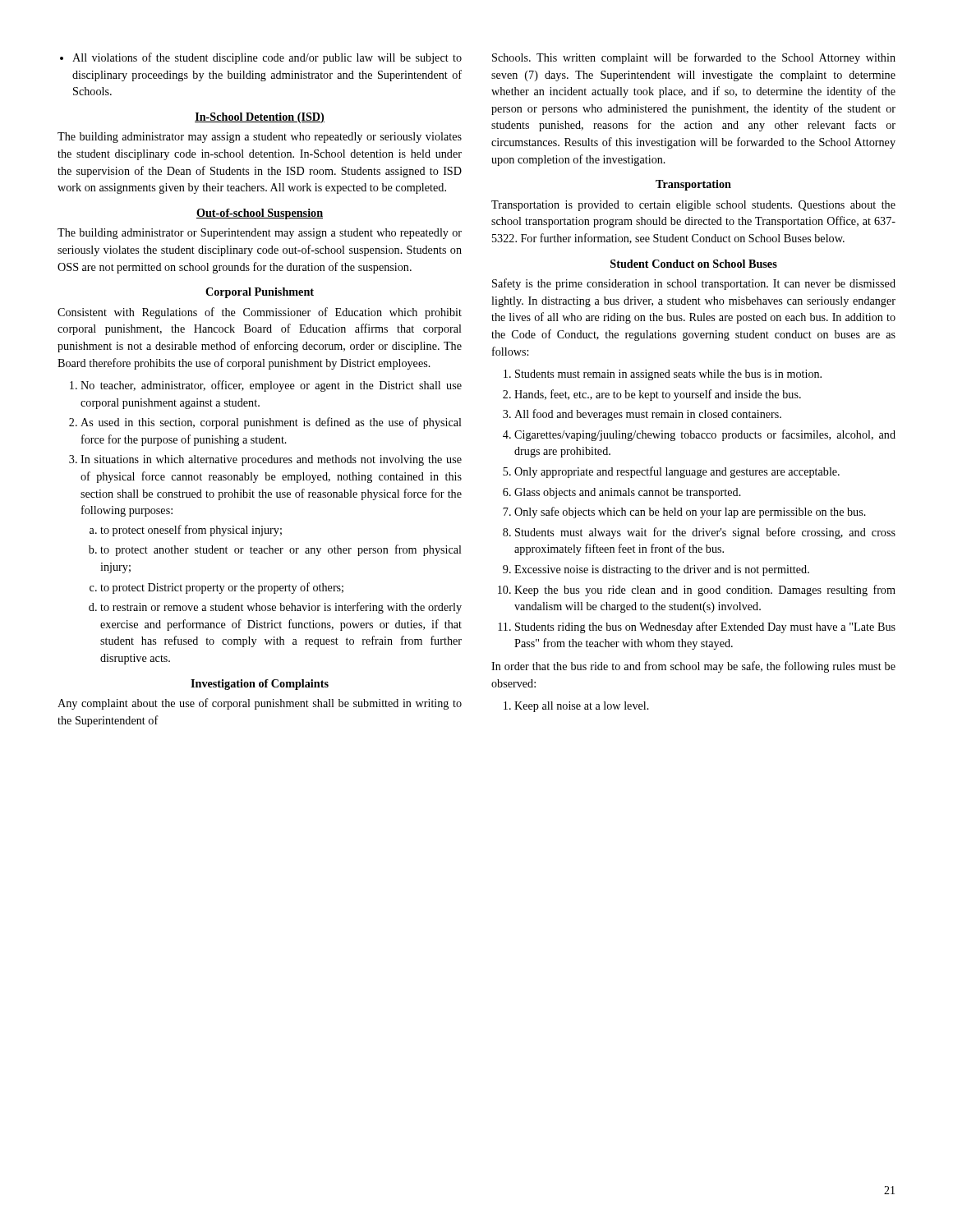
Task: Find the text block that reads "Schools. This written"
Action: click(x=693, y=108)
